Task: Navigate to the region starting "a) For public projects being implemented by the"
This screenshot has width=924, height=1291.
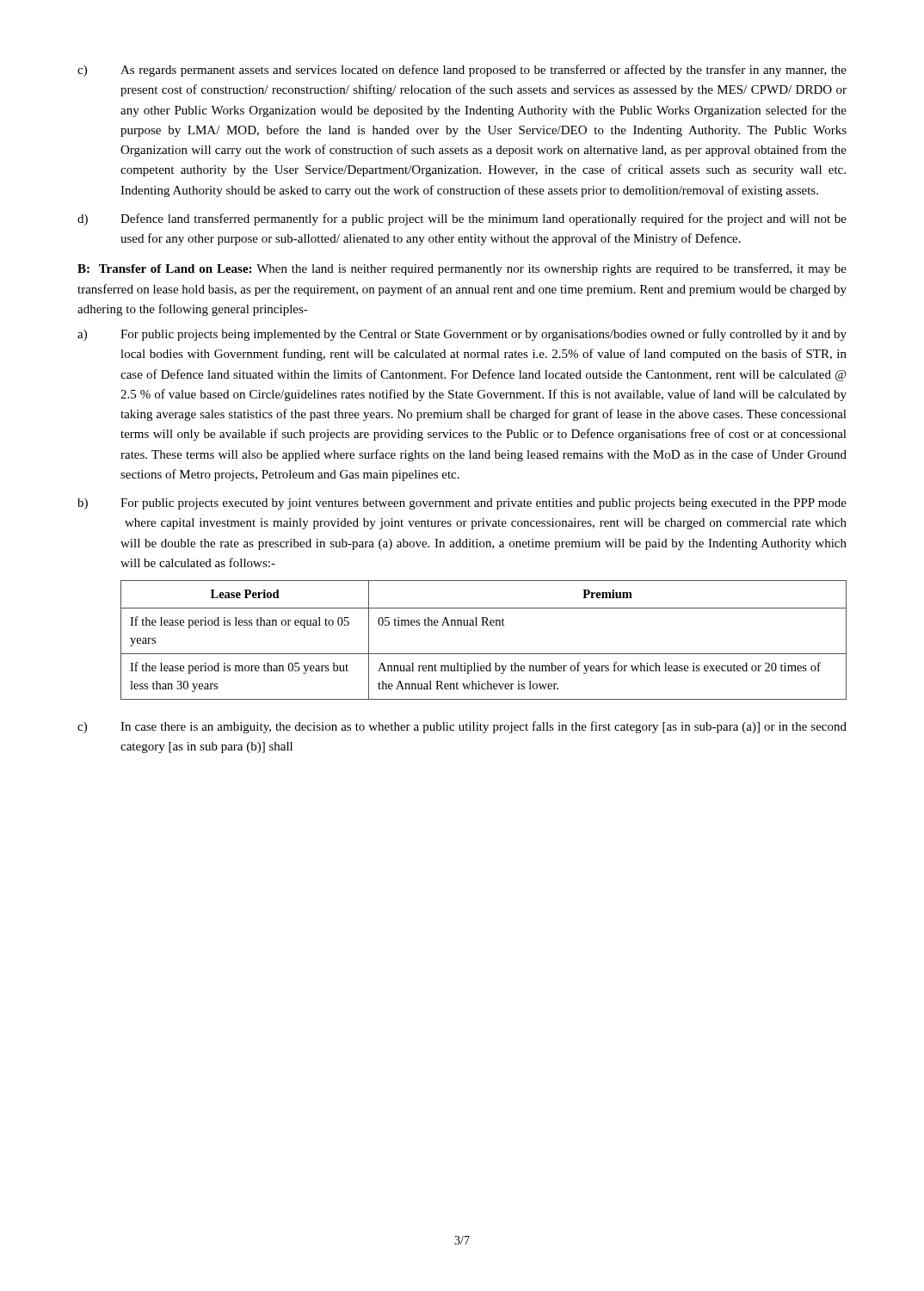Action: pyautogui.click(x=462, y=404)
